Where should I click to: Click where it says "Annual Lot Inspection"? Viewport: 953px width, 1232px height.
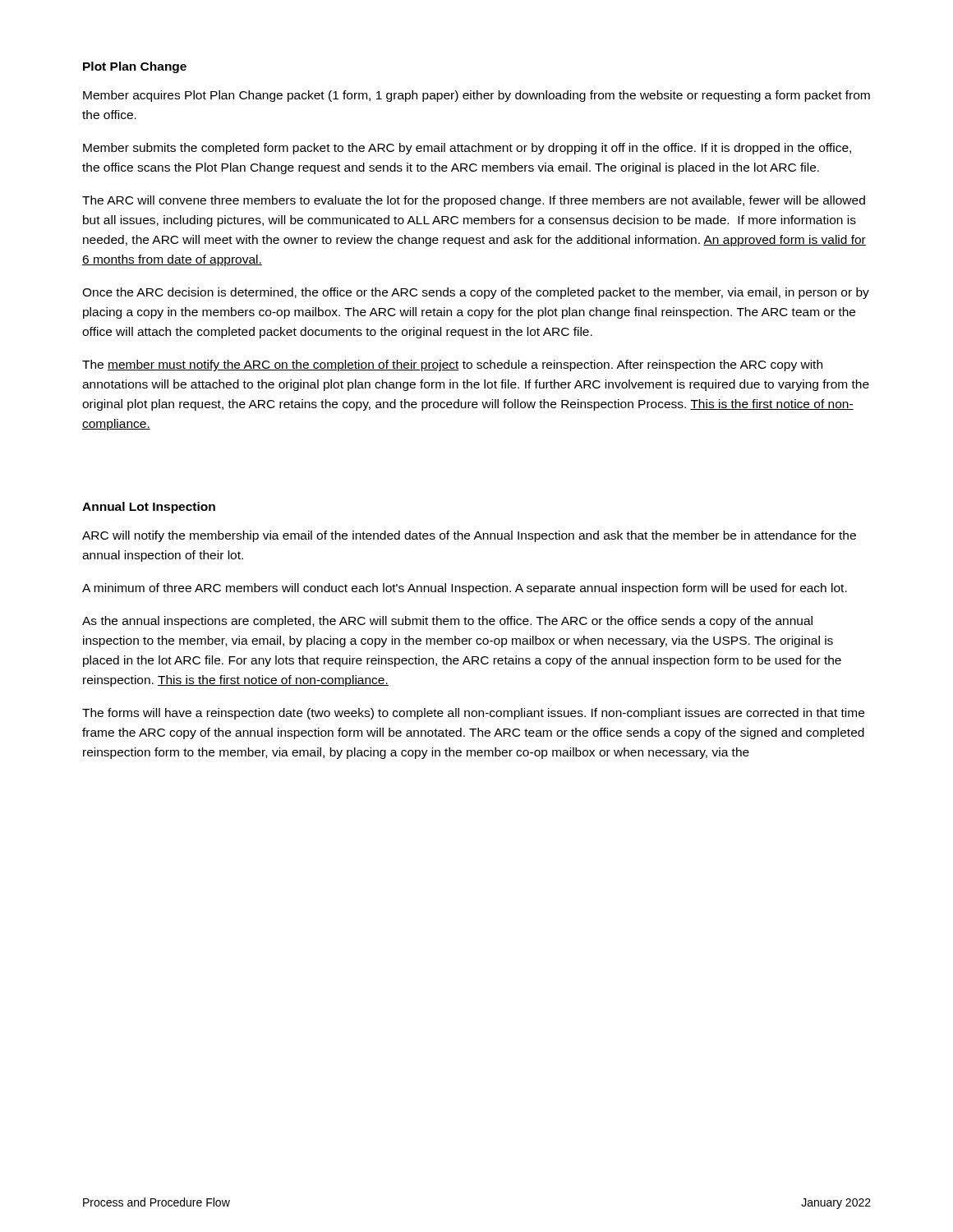(149, 507)
